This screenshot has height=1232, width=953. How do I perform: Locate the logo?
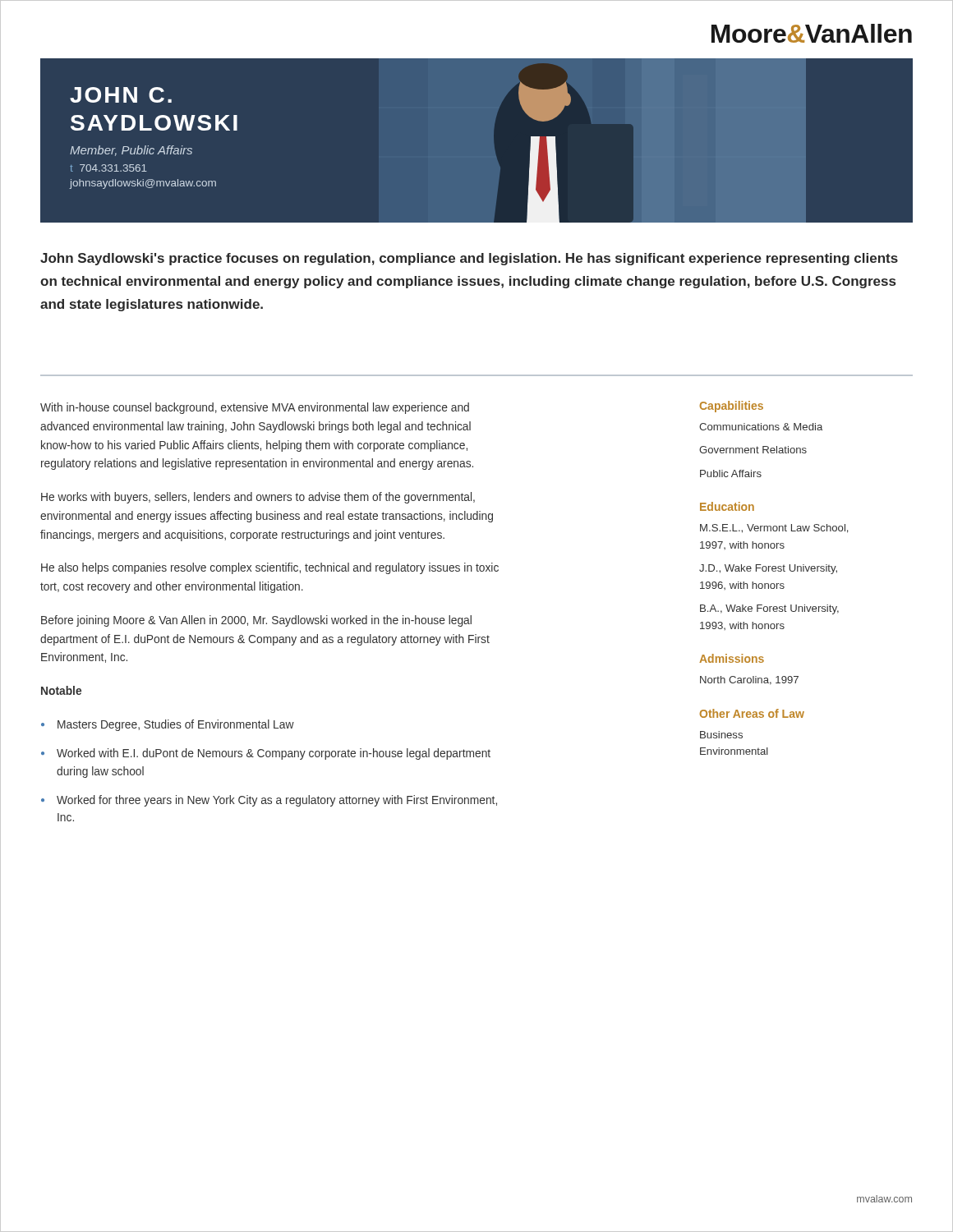811,34
